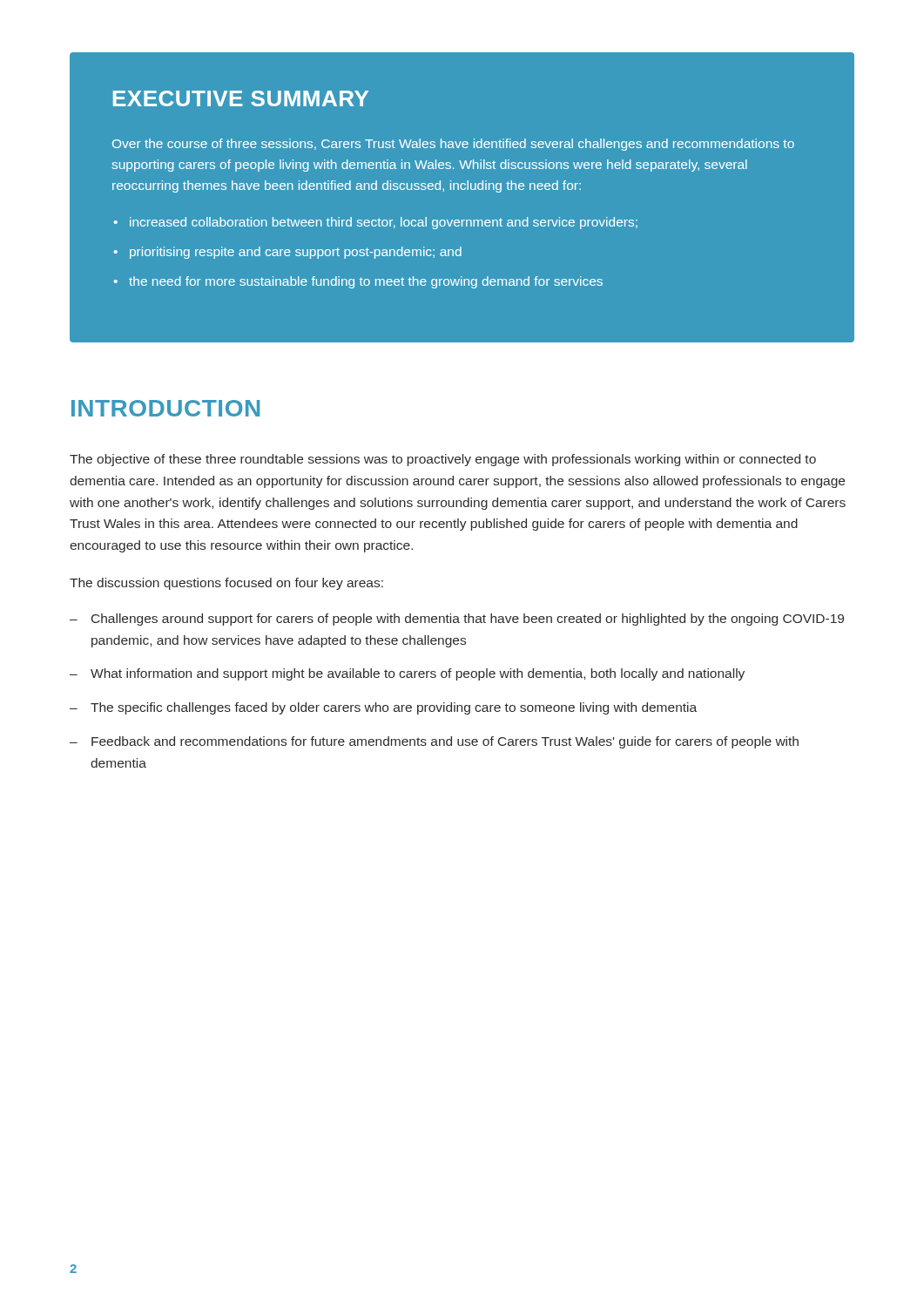This screenshot has width=924, height=1307.
Task: Point to the title beginning "EXECUTIVE SUMMARY Over the course"
Action: click(x=462, y=197)
